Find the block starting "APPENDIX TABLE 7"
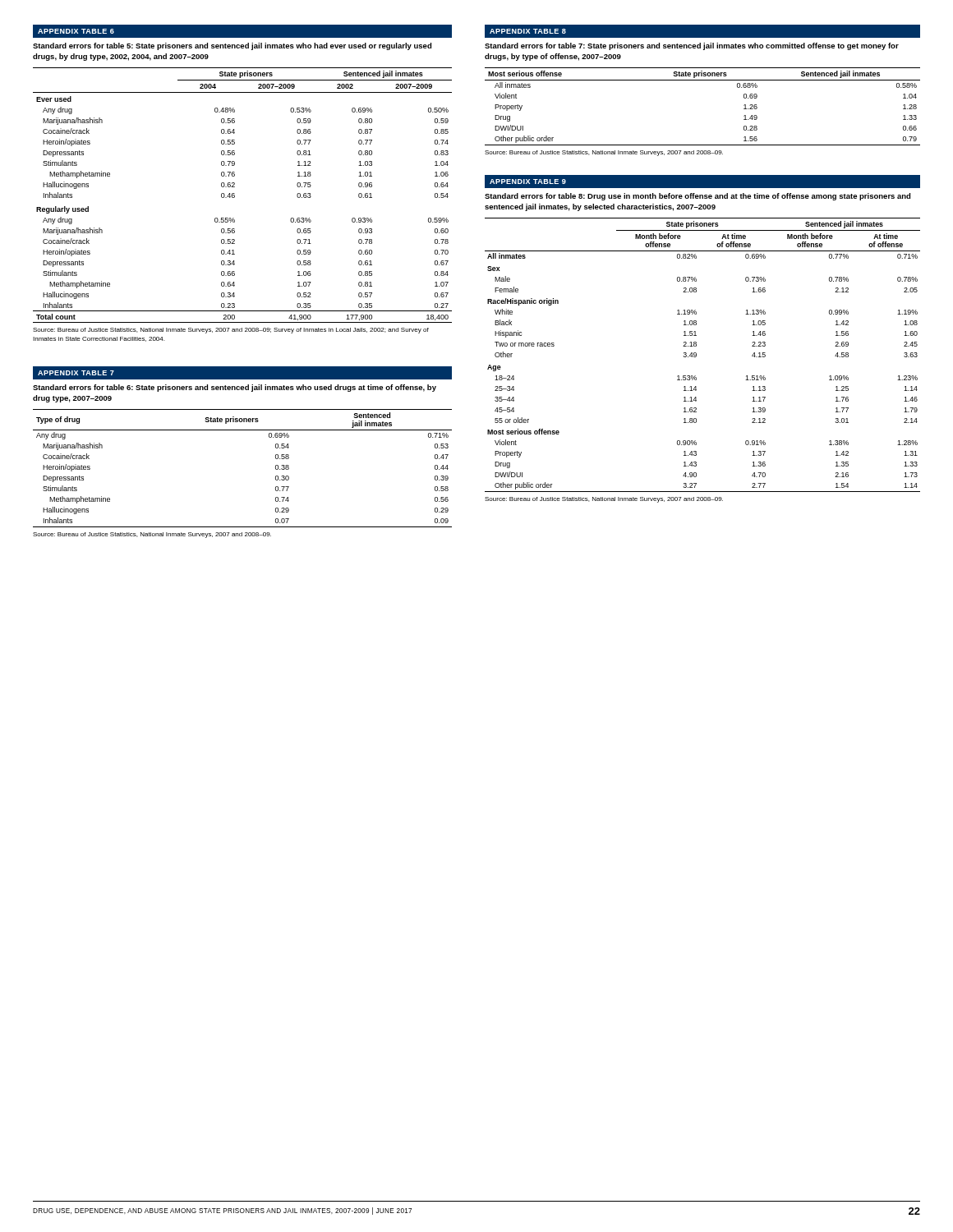Image resolution: width=953 pixels, height=1232 pixels. (x=242, y=373)
